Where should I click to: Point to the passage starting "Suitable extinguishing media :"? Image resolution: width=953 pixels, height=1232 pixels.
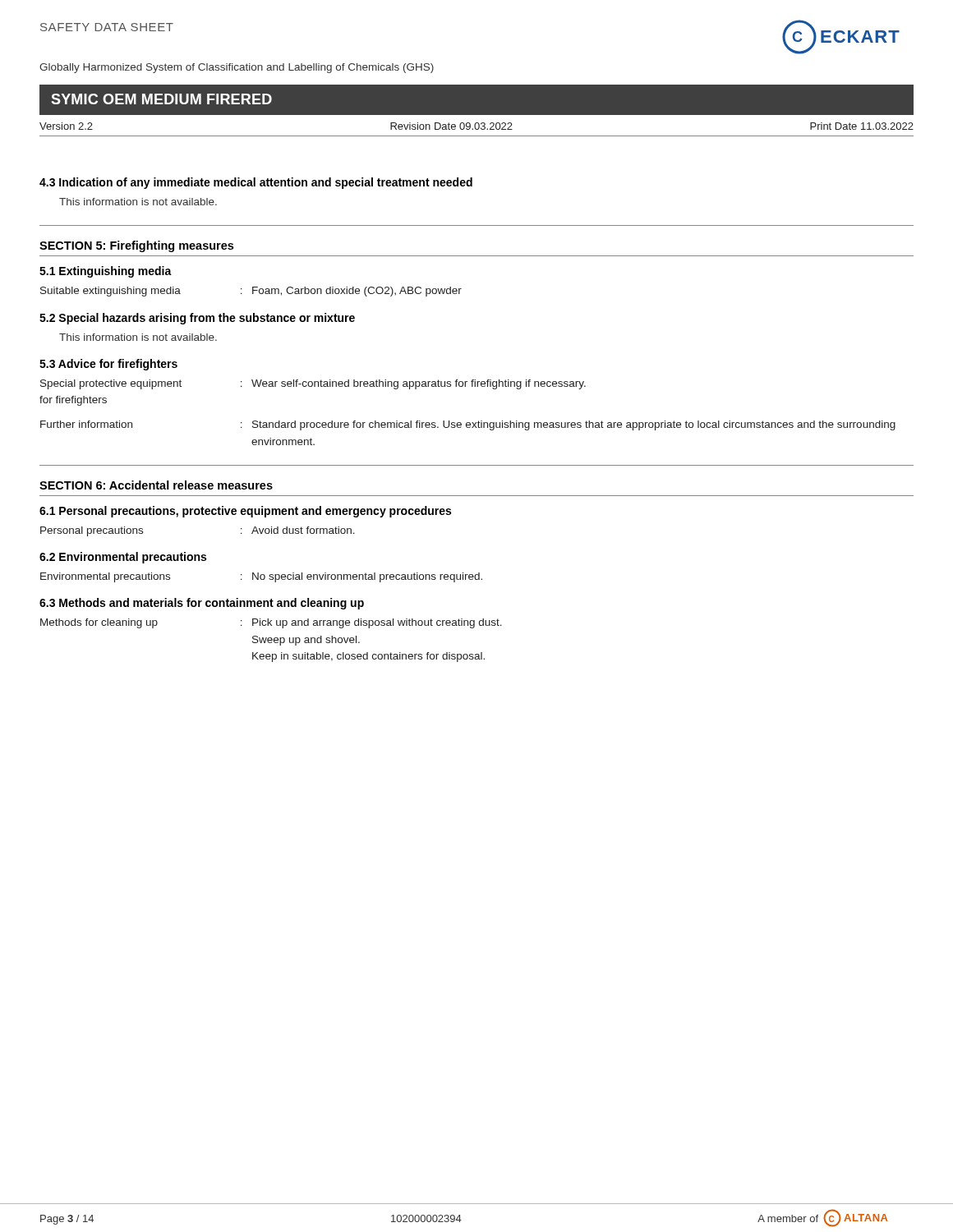(x=251, y=292)
